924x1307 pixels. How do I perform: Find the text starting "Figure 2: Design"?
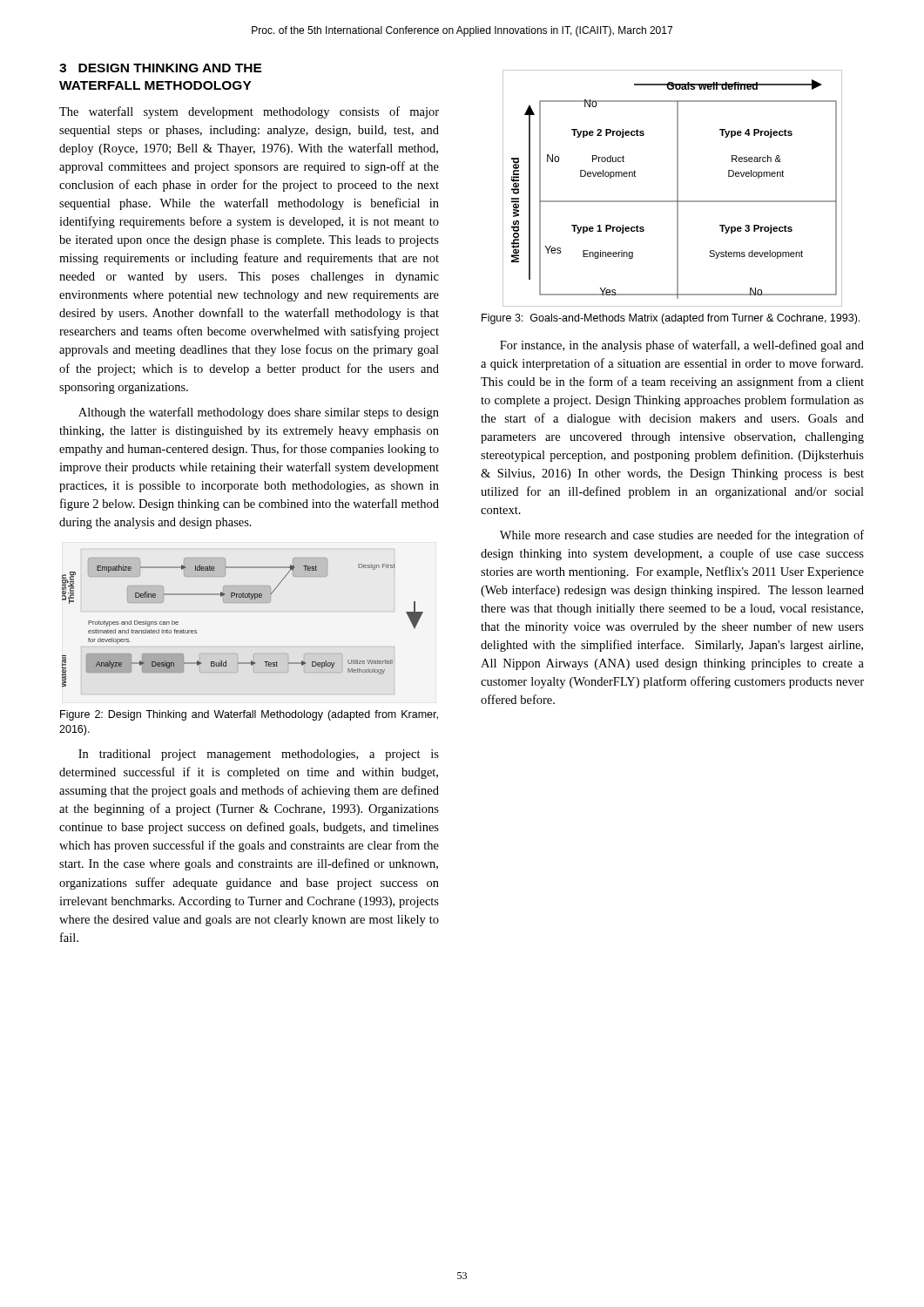249,722
